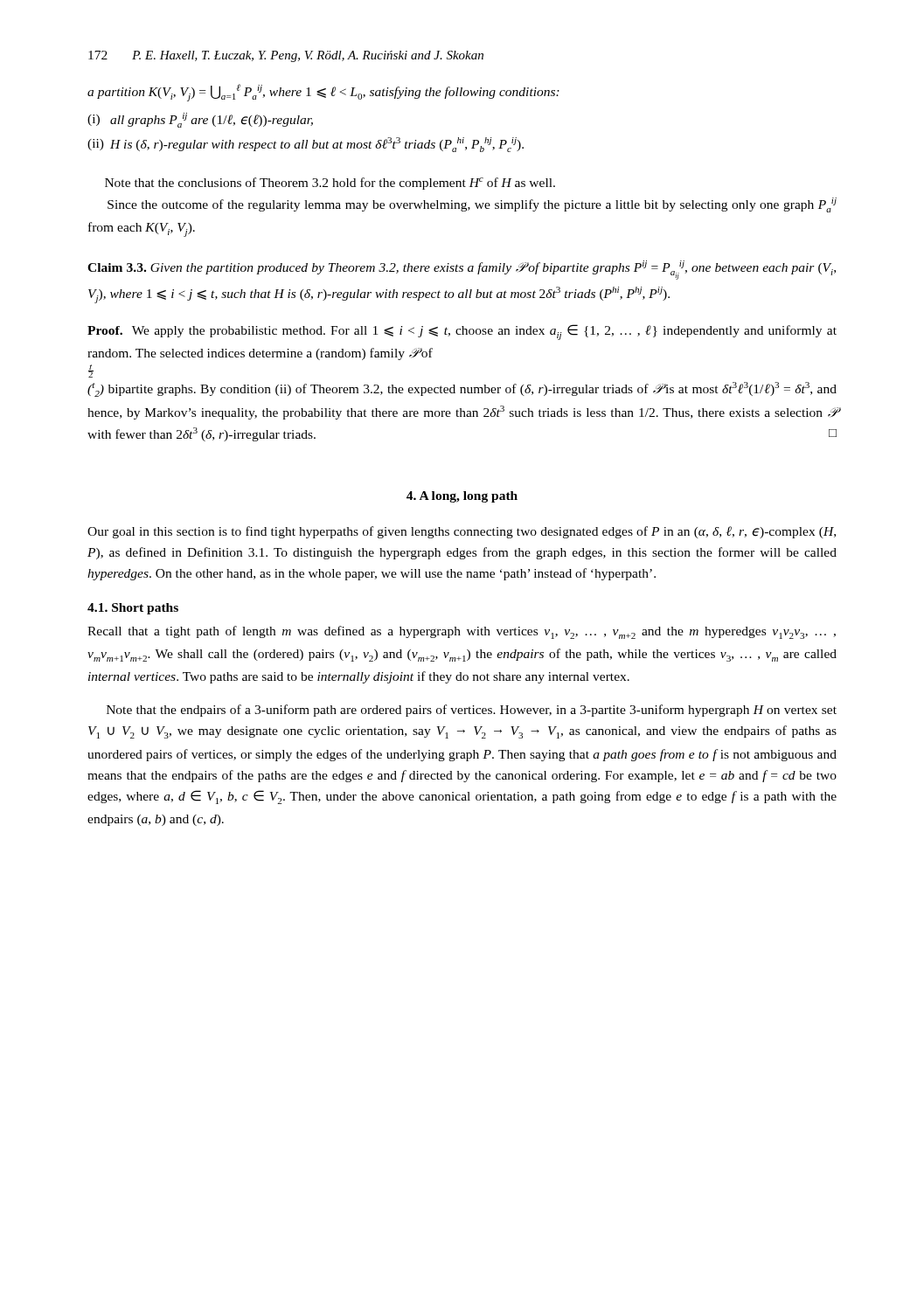The height and width of the screenshot is (1311, 924).
Task: Find the text block that says "Recall that a tight"
Action: click(462, 653)
